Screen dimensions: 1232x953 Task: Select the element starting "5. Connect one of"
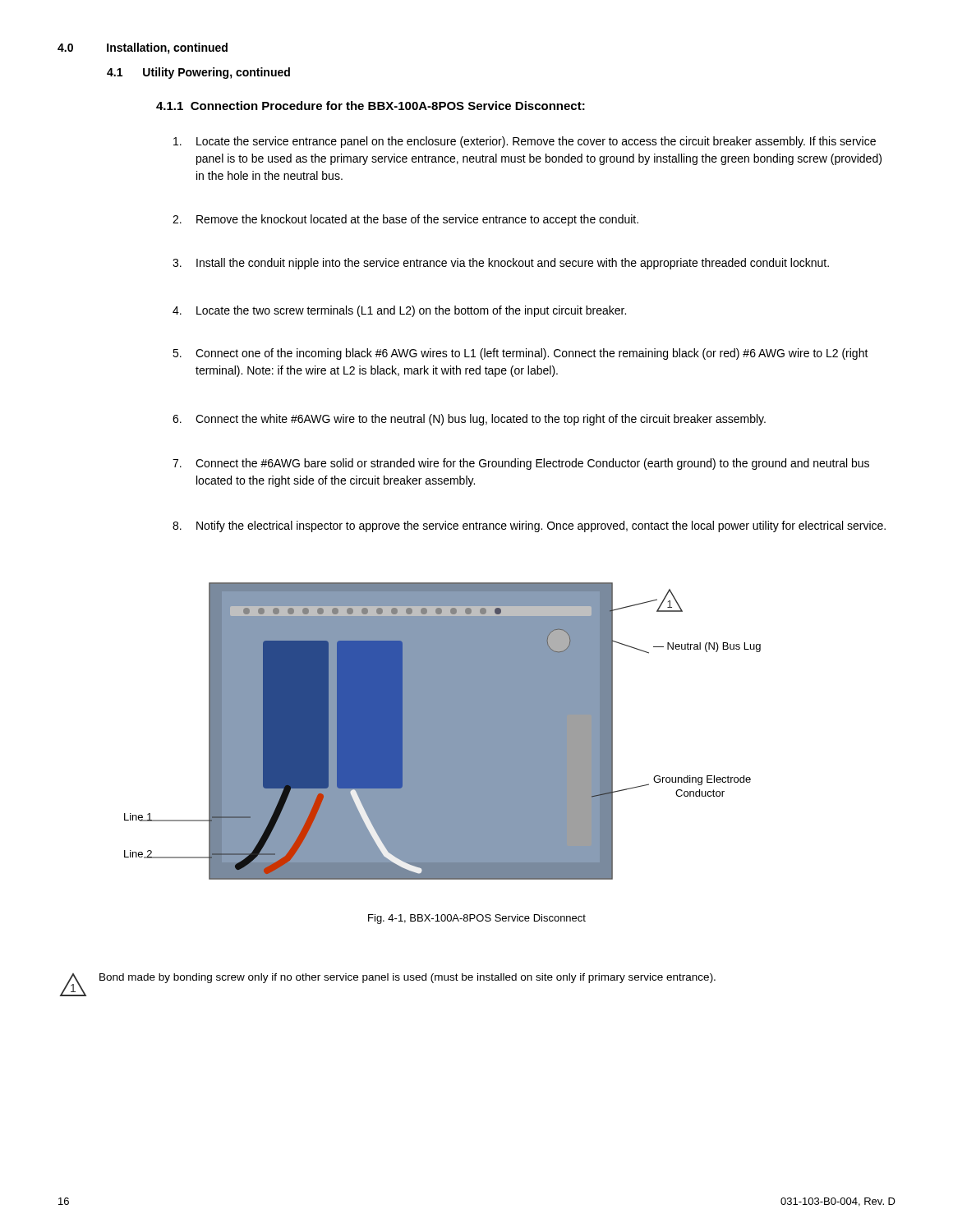coord(530,362)
